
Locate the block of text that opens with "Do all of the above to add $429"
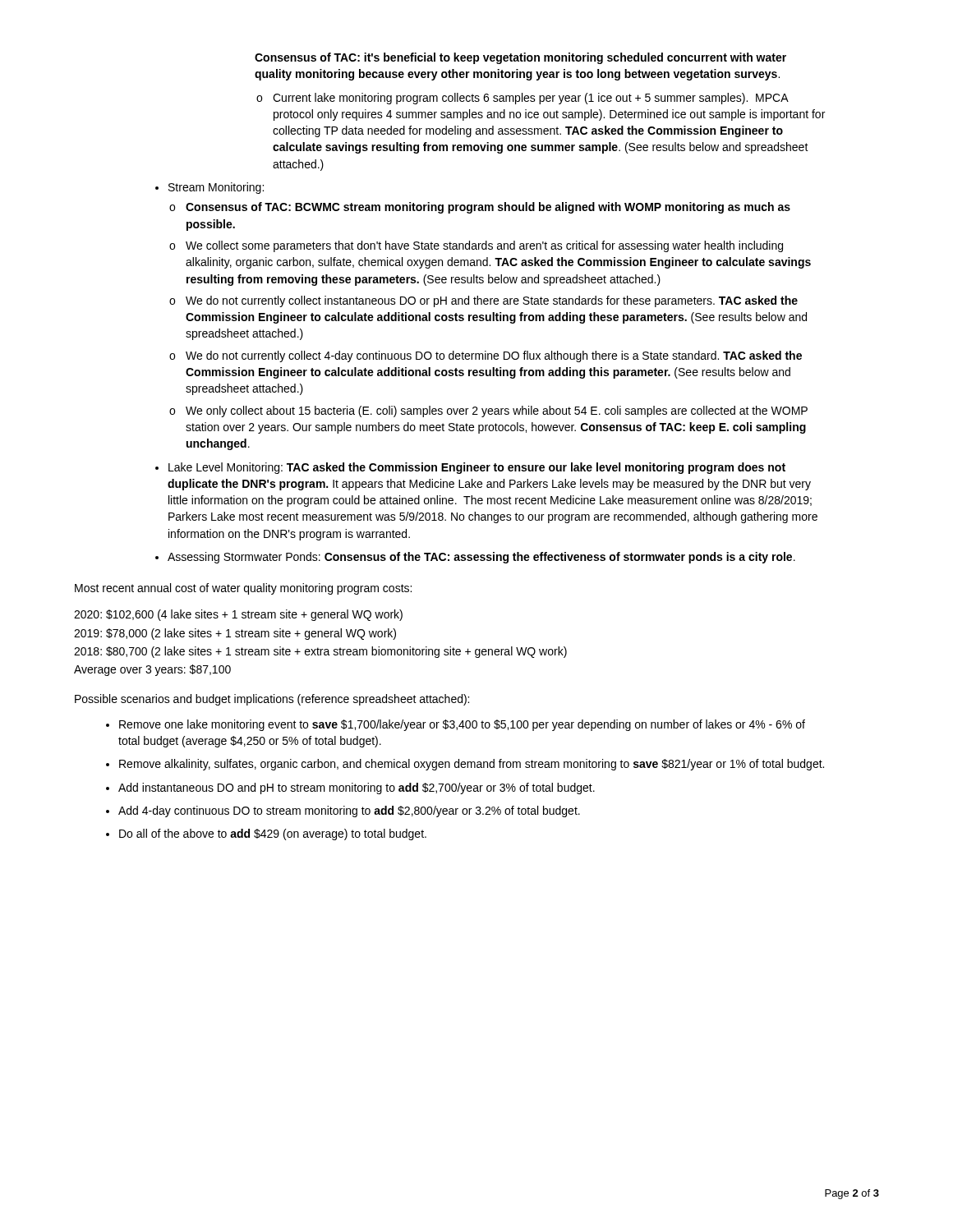click(x=273, y=834)
